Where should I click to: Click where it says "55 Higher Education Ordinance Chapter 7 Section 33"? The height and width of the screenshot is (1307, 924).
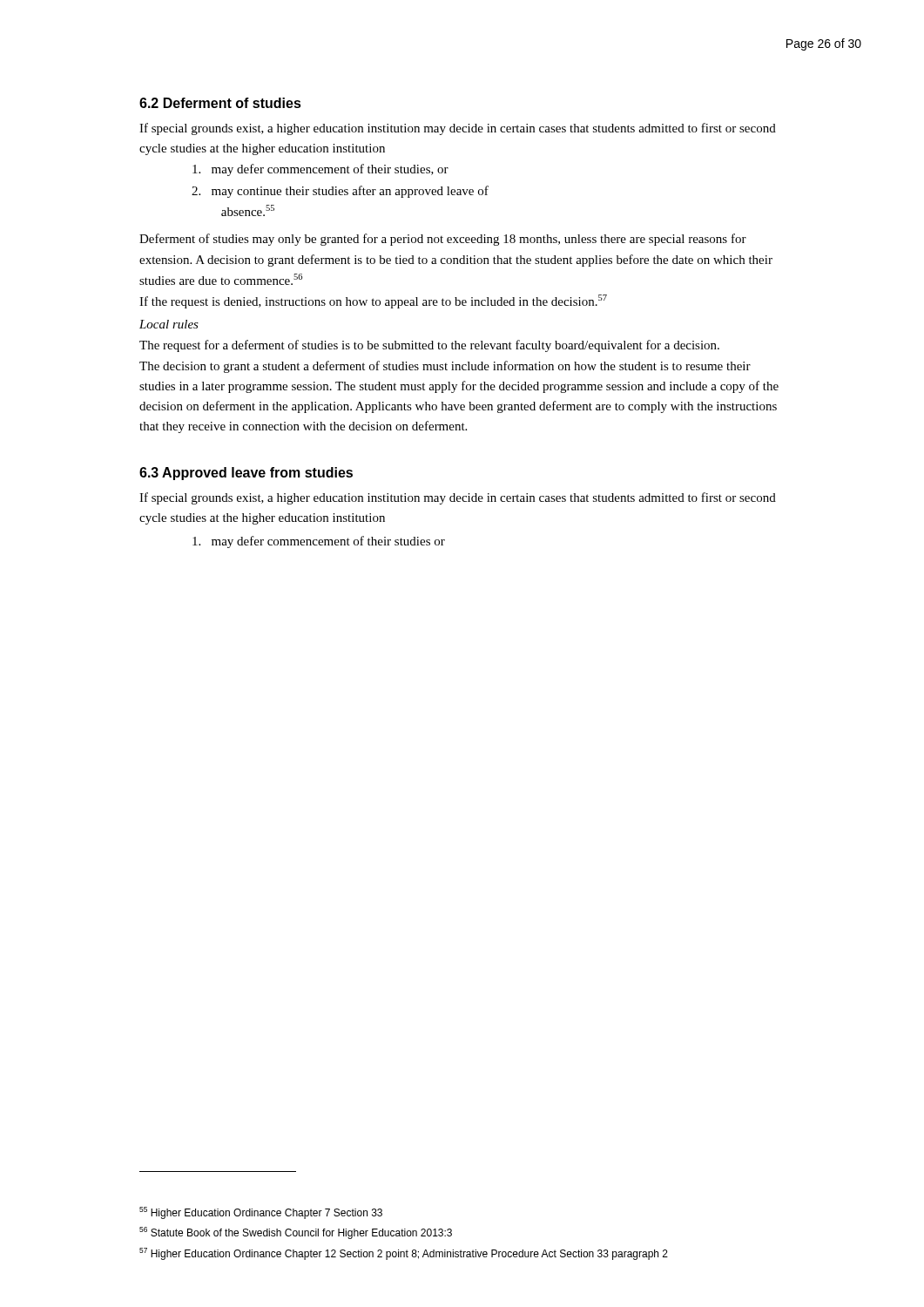261,1212
